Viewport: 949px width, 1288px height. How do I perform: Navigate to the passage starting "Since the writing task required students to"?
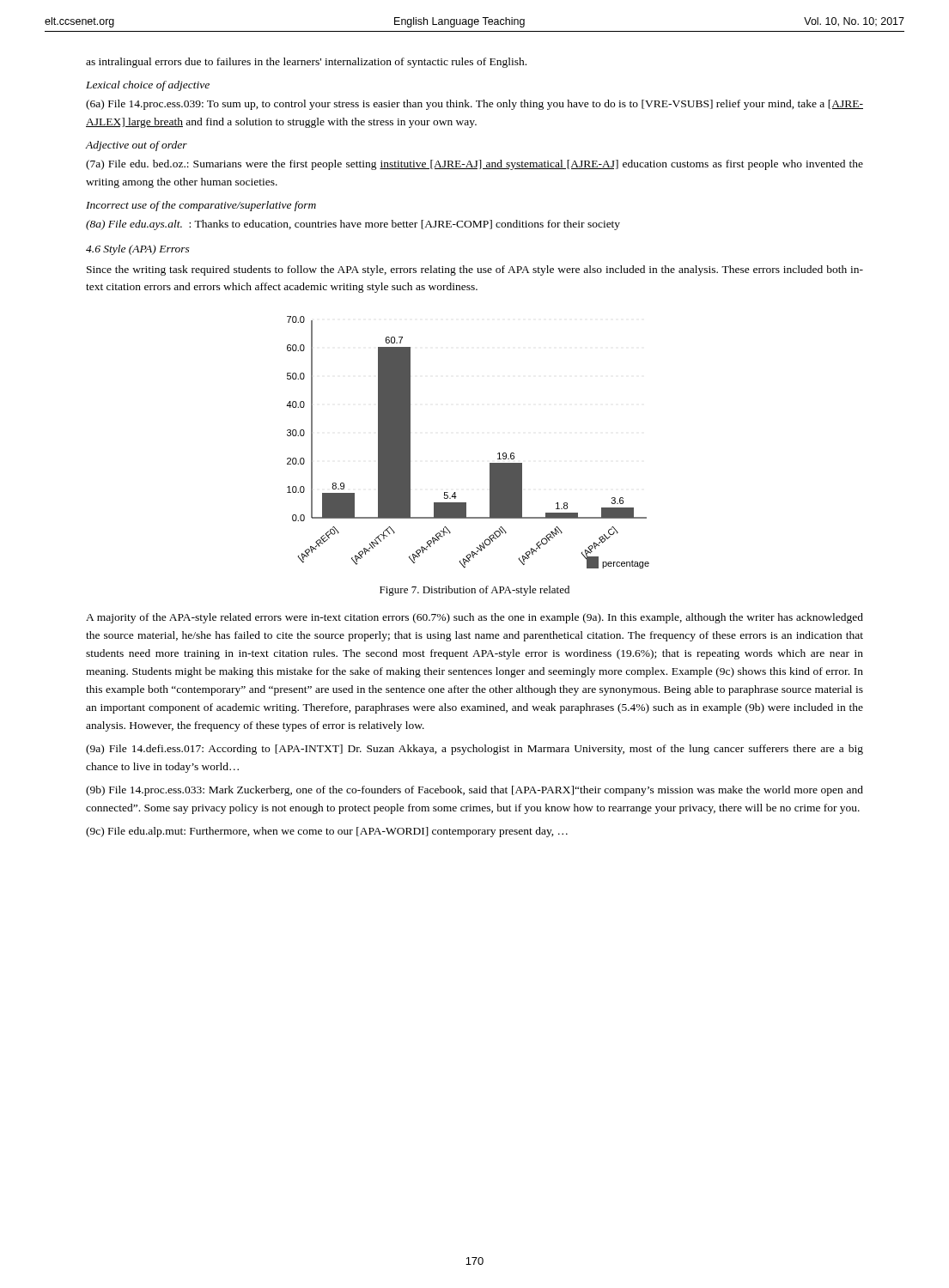click(474, 278)
